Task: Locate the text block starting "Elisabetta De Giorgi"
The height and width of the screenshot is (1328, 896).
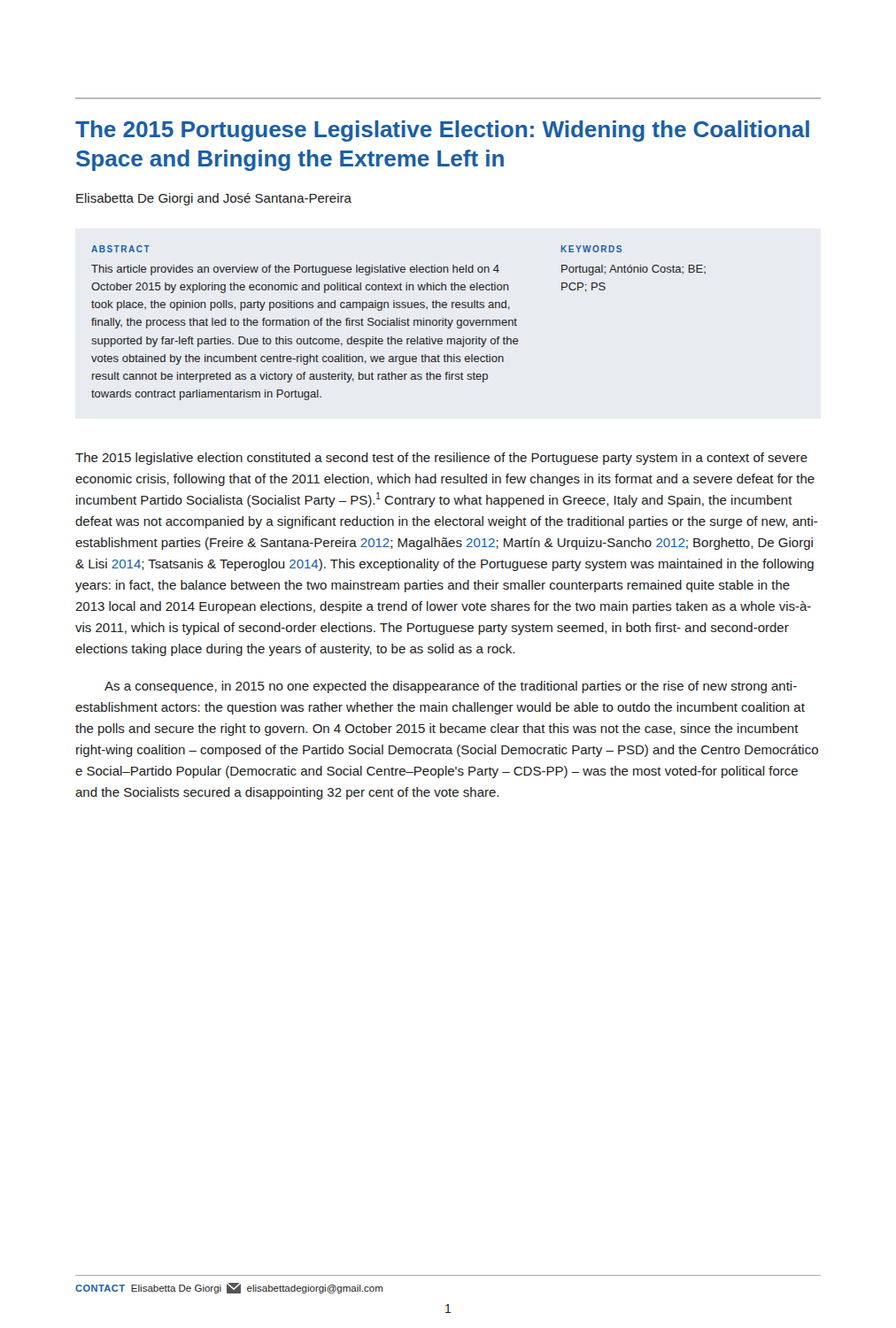Action: (x=213, y=198)
